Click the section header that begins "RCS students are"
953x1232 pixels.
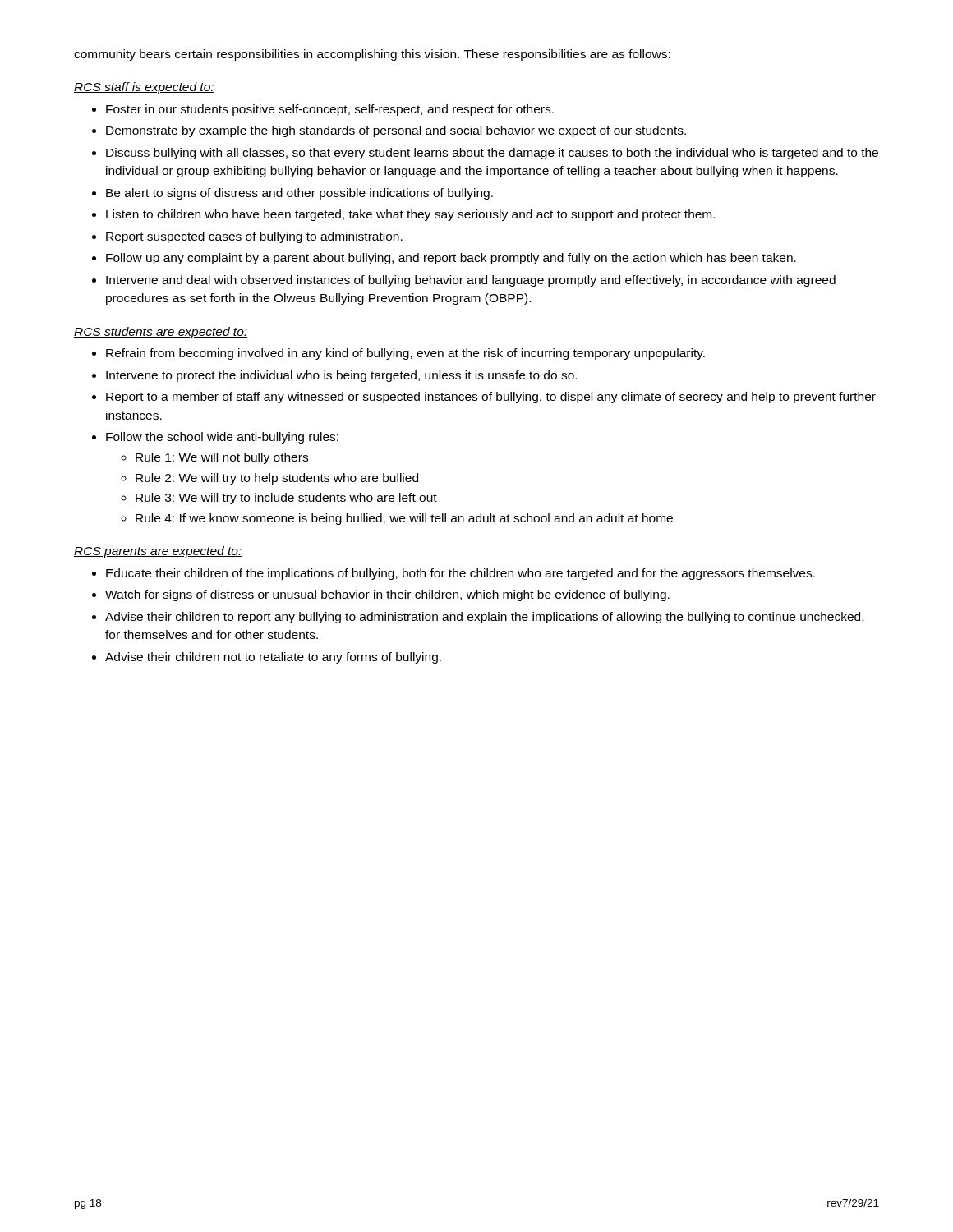click(161, 331)
